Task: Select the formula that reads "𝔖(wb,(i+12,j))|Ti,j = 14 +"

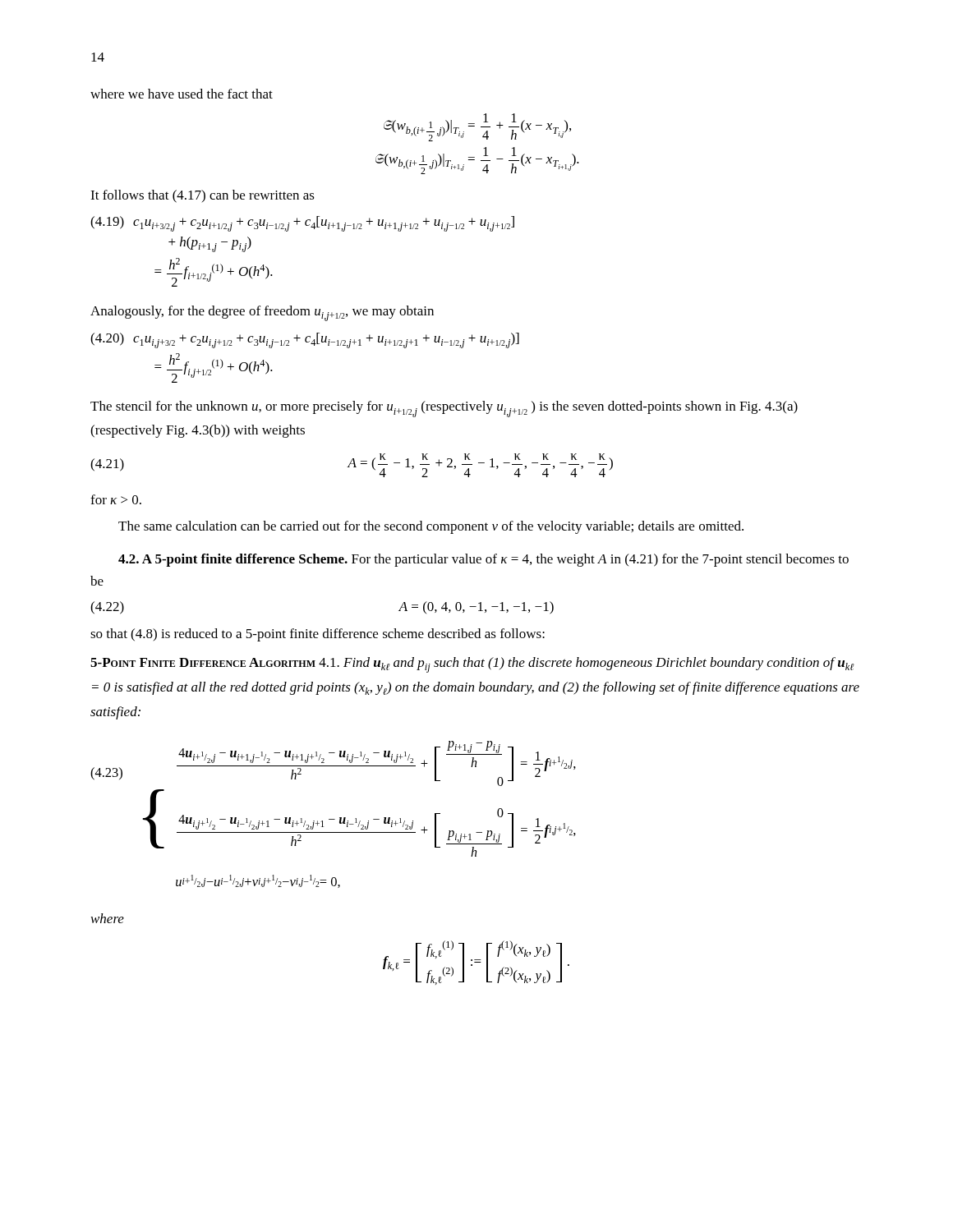Action: pyautogui.click(x=476, y=144)
